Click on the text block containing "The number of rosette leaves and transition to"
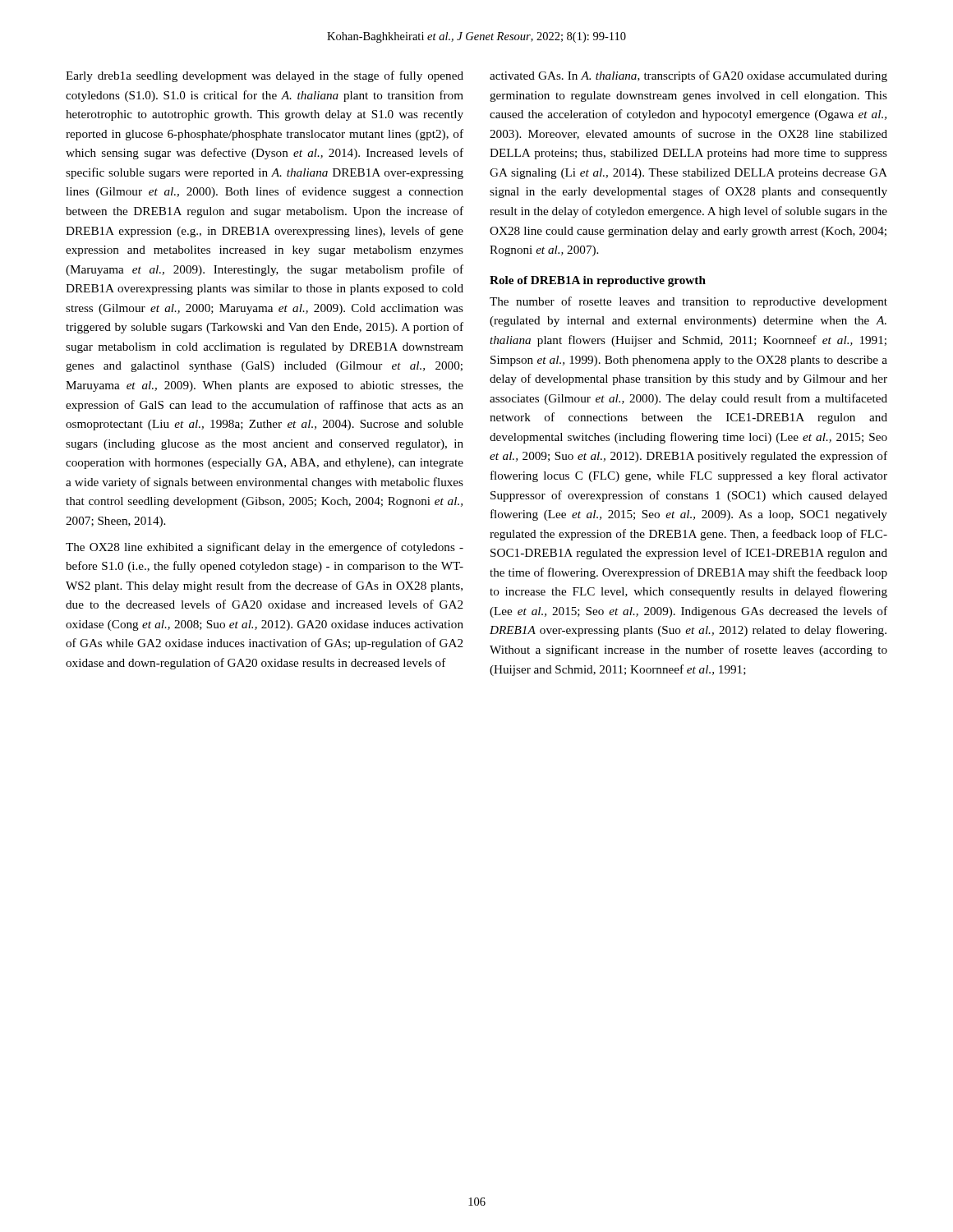Screen dimensions: 1232x953 688,485
